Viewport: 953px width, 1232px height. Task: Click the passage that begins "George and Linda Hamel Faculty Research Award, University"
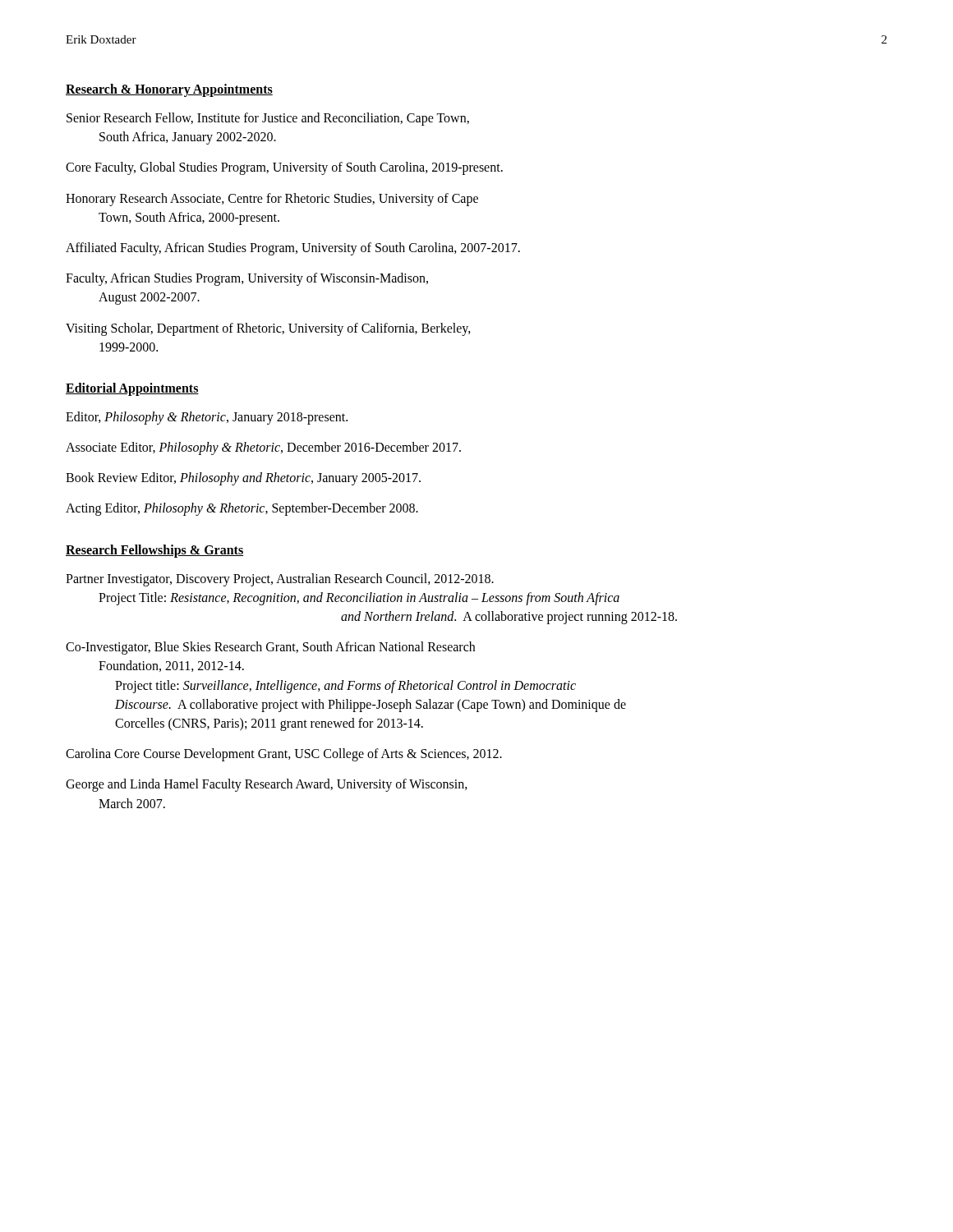click(x=267, y=794)
